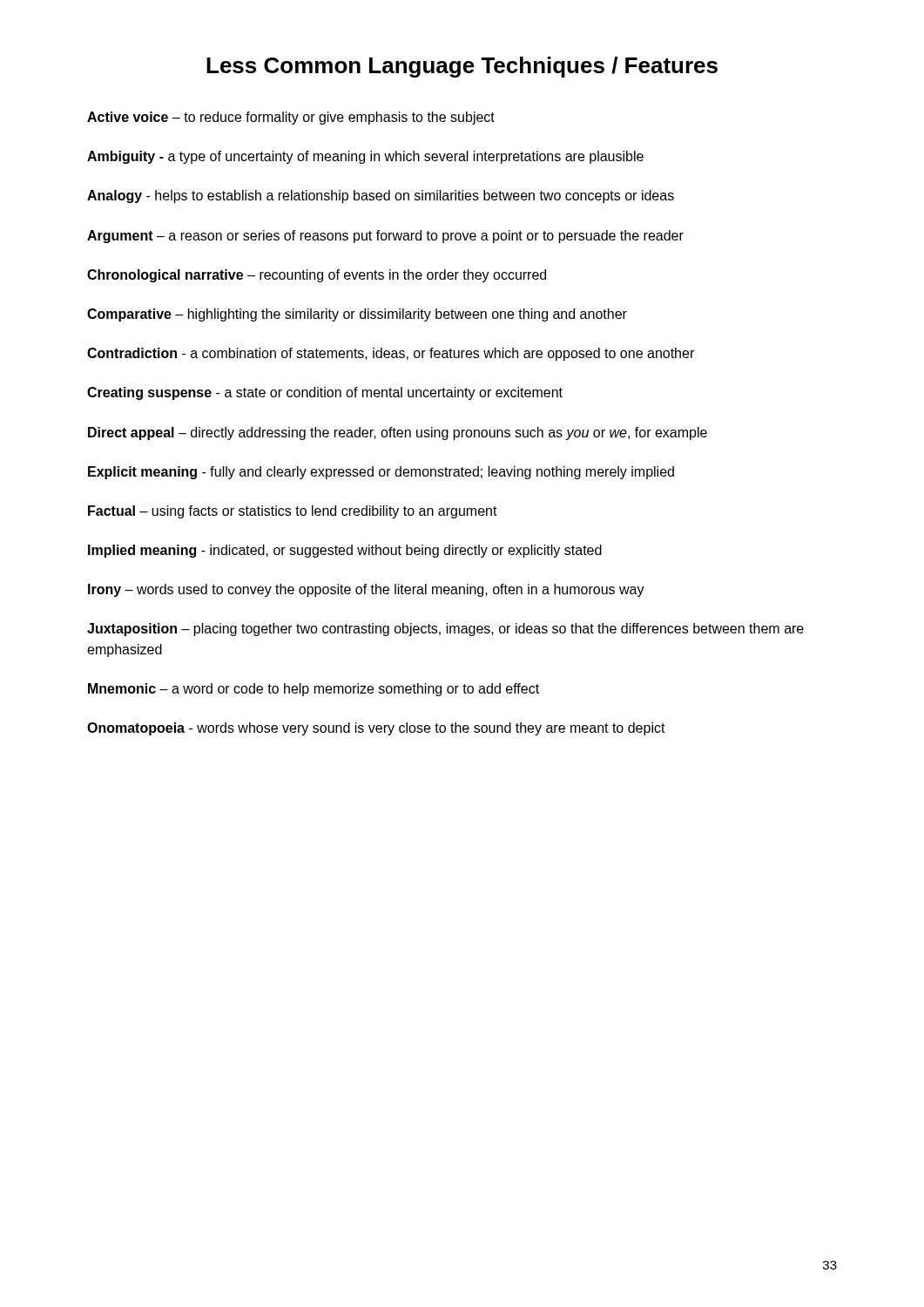Image resolution: width=924 pixels, height=1307 pixels.
Task: Navigate to the block starting "Irony – words used to"
Action: 366,590
